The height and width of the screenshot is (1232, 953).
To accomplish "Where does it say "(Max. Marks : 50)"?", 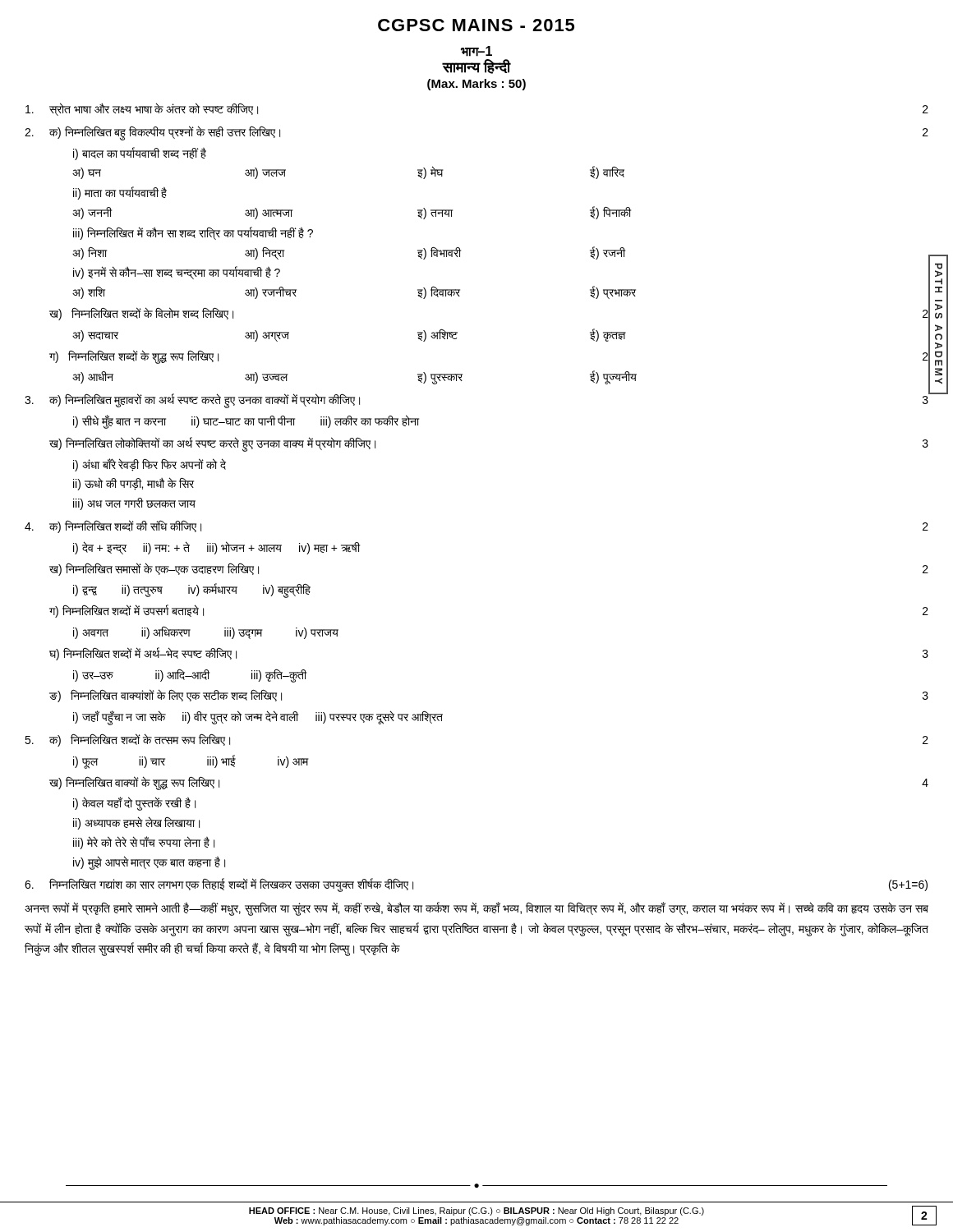I will pyautogui.click(x=476, y=83).
